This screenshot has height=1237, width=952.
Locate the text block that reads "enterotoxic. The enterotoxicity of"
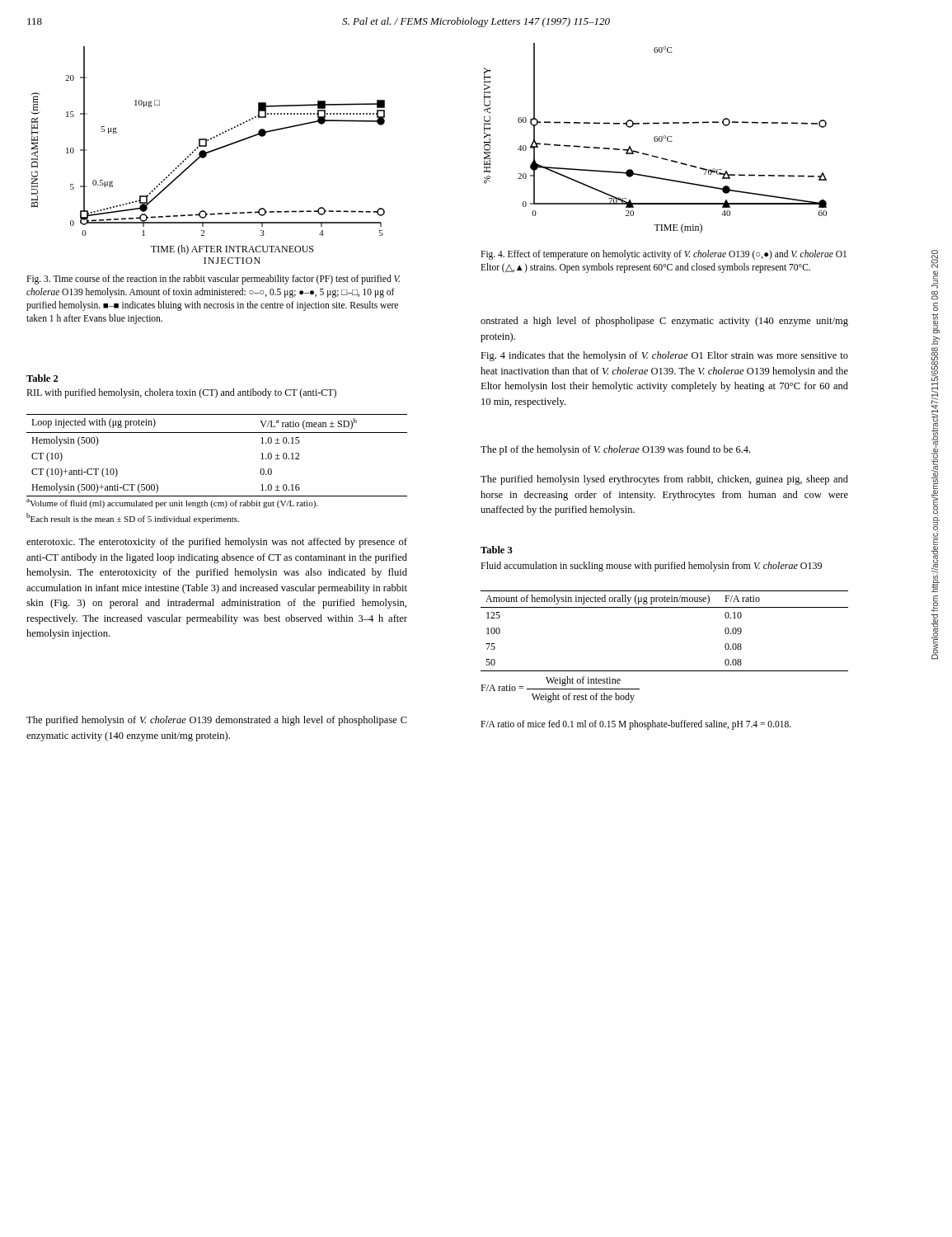click(217, 588)
